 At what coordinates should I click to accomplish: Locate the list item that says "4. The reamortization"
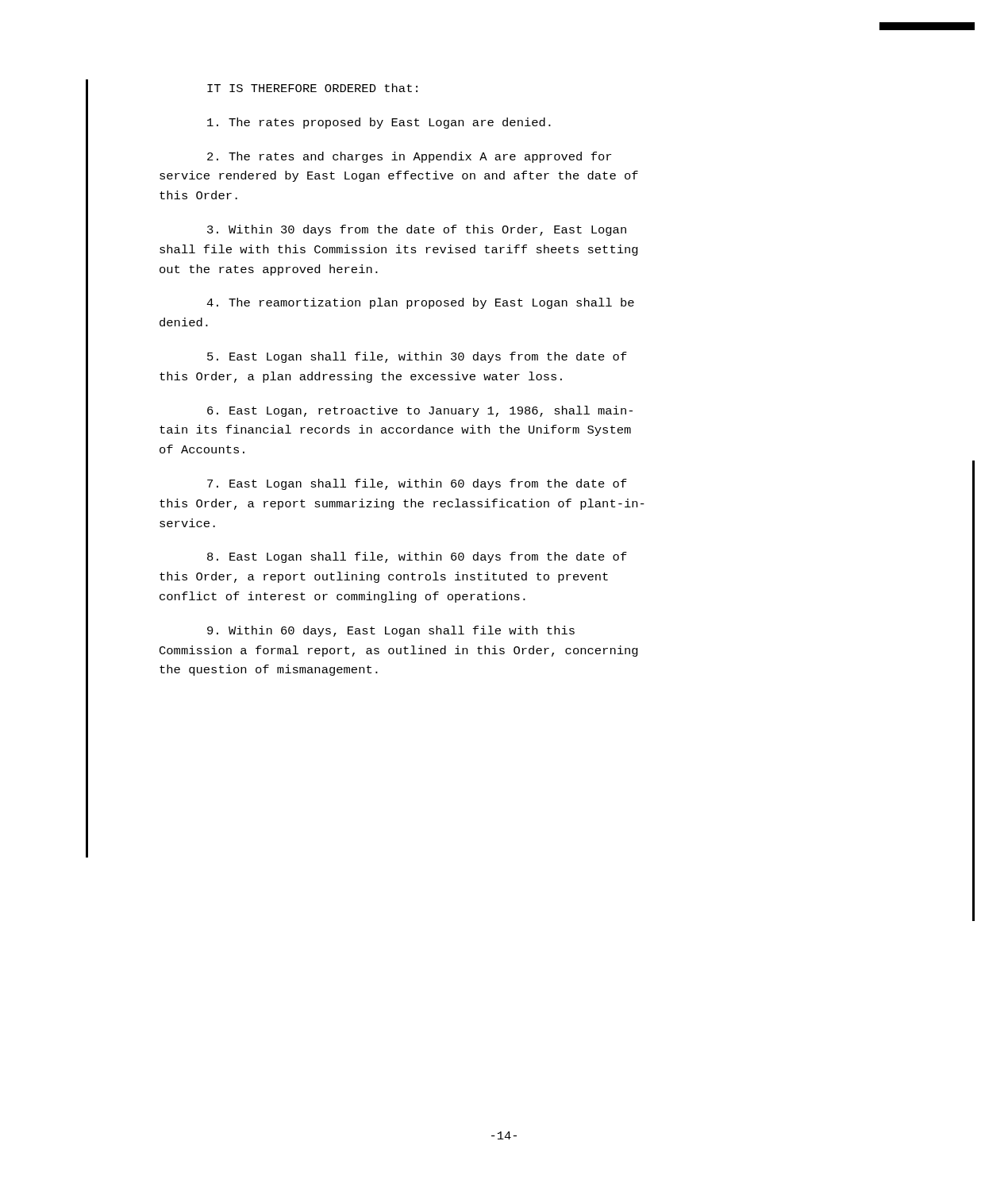point(397,313)
